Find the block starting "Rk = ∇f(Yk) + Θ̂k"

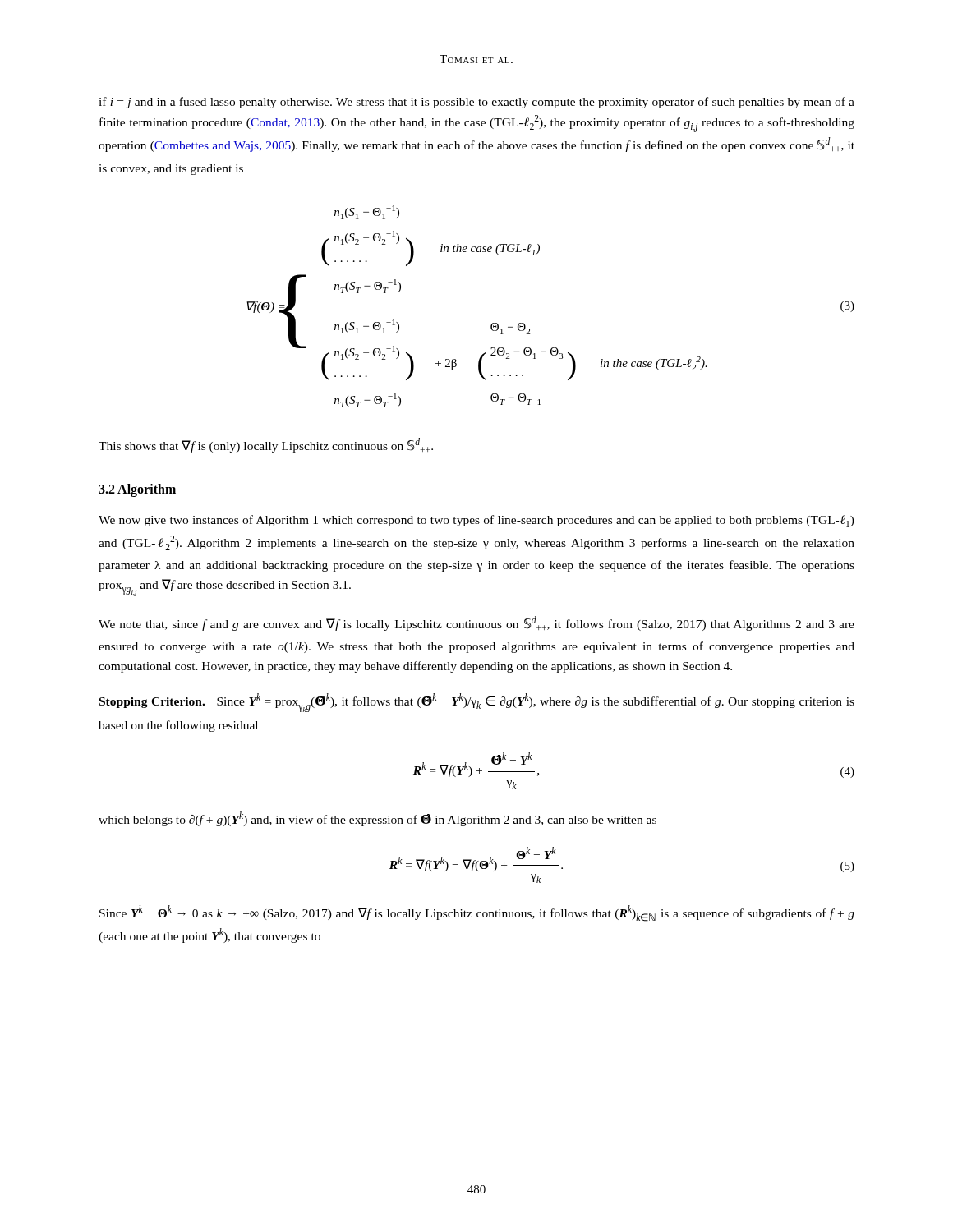(x=476, y=772)
